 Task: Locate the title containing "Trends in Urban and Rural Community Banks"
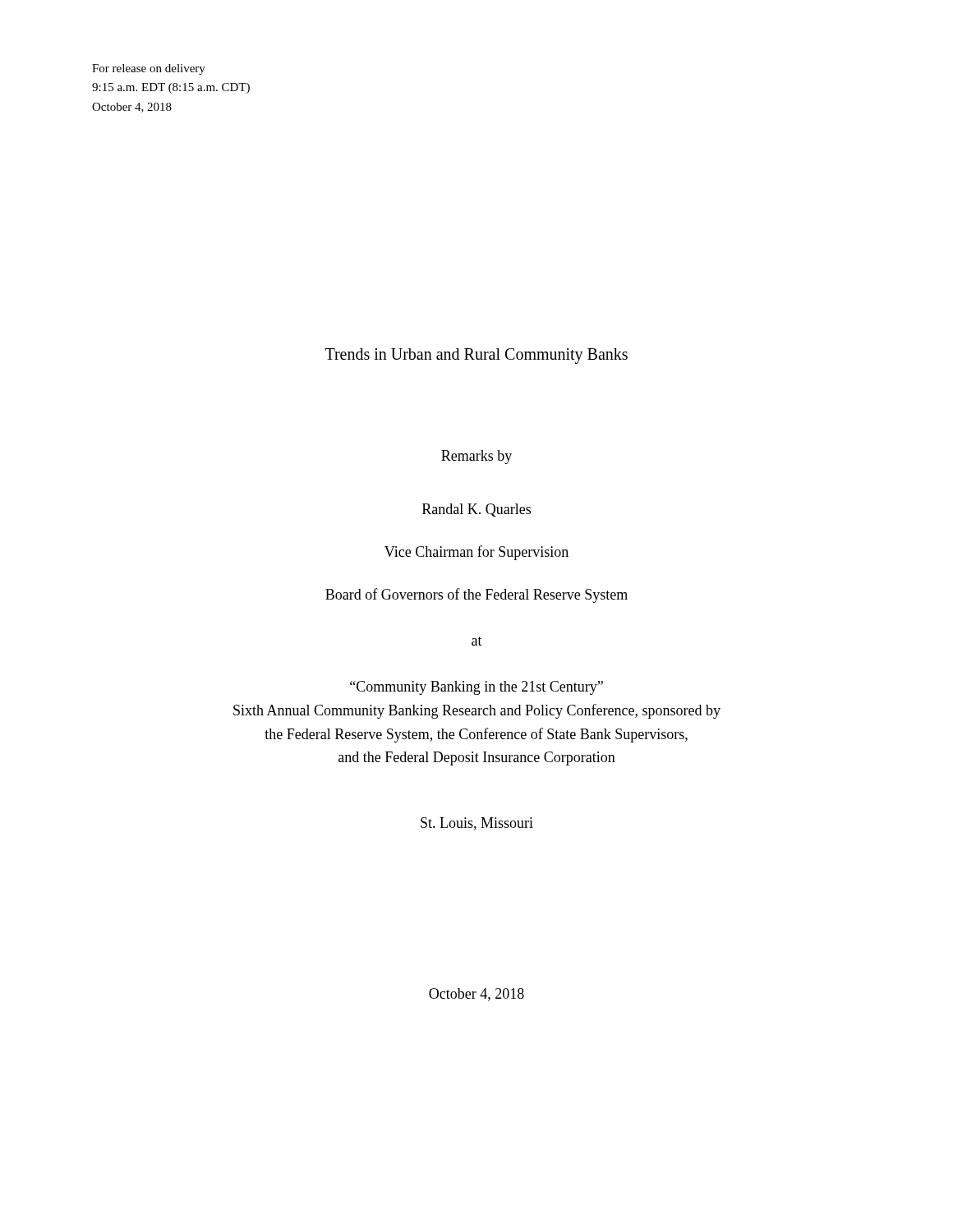point(476,354)
